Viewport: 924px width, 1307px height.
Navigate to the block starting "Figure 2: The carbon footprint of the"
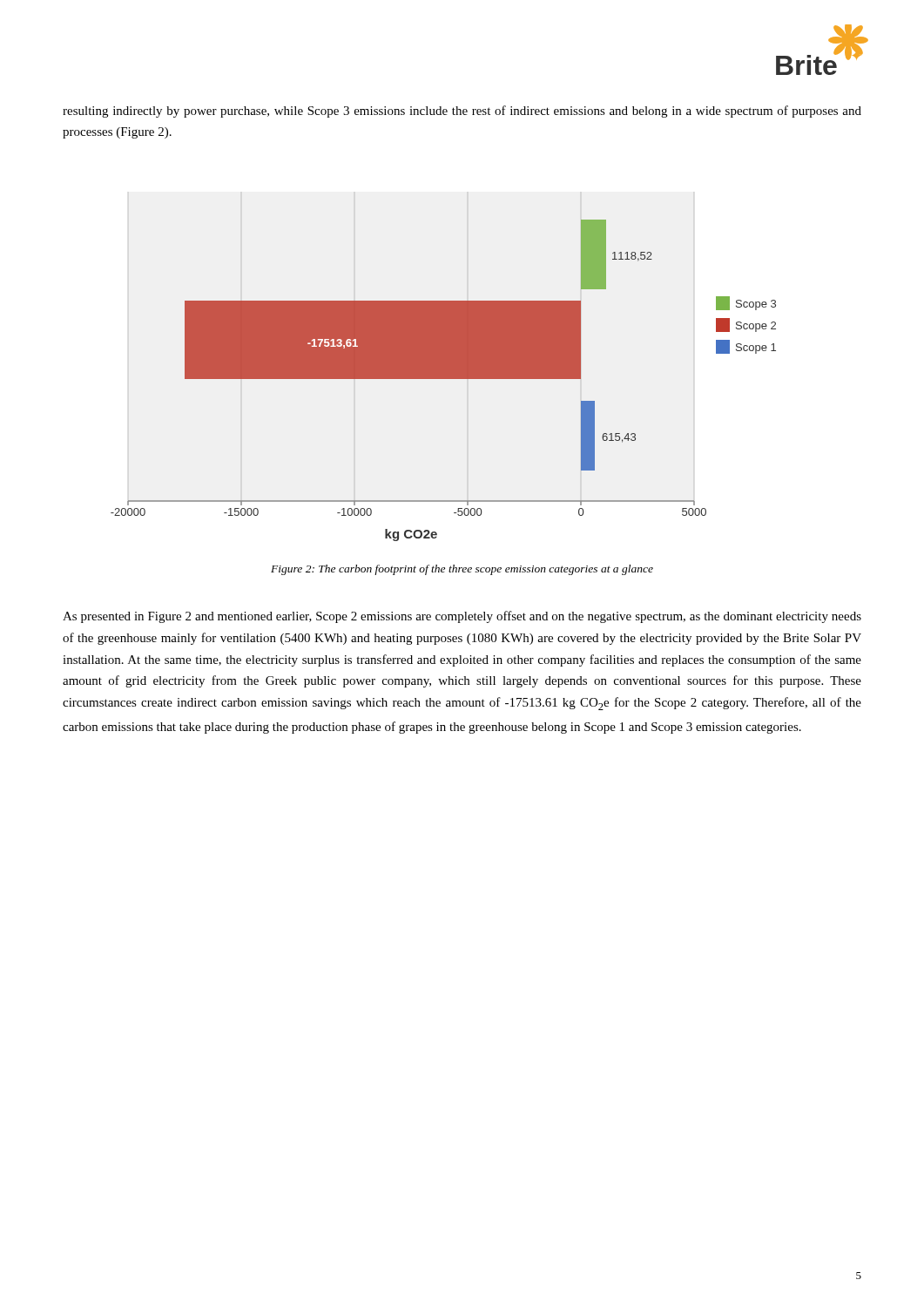462,569
